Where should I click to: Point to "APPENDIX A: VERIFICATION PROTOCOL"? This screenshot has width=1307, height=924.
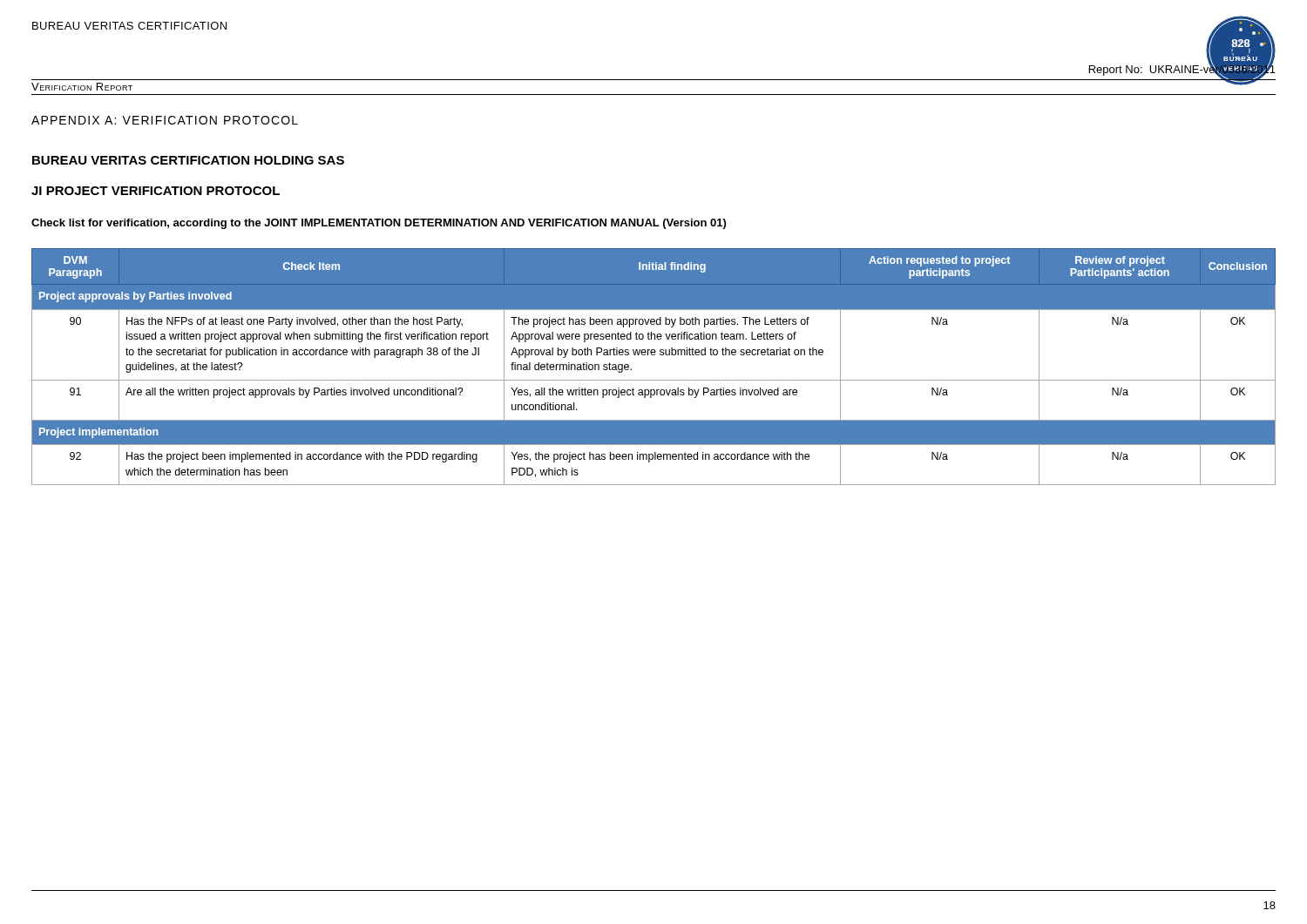[165, 120]
